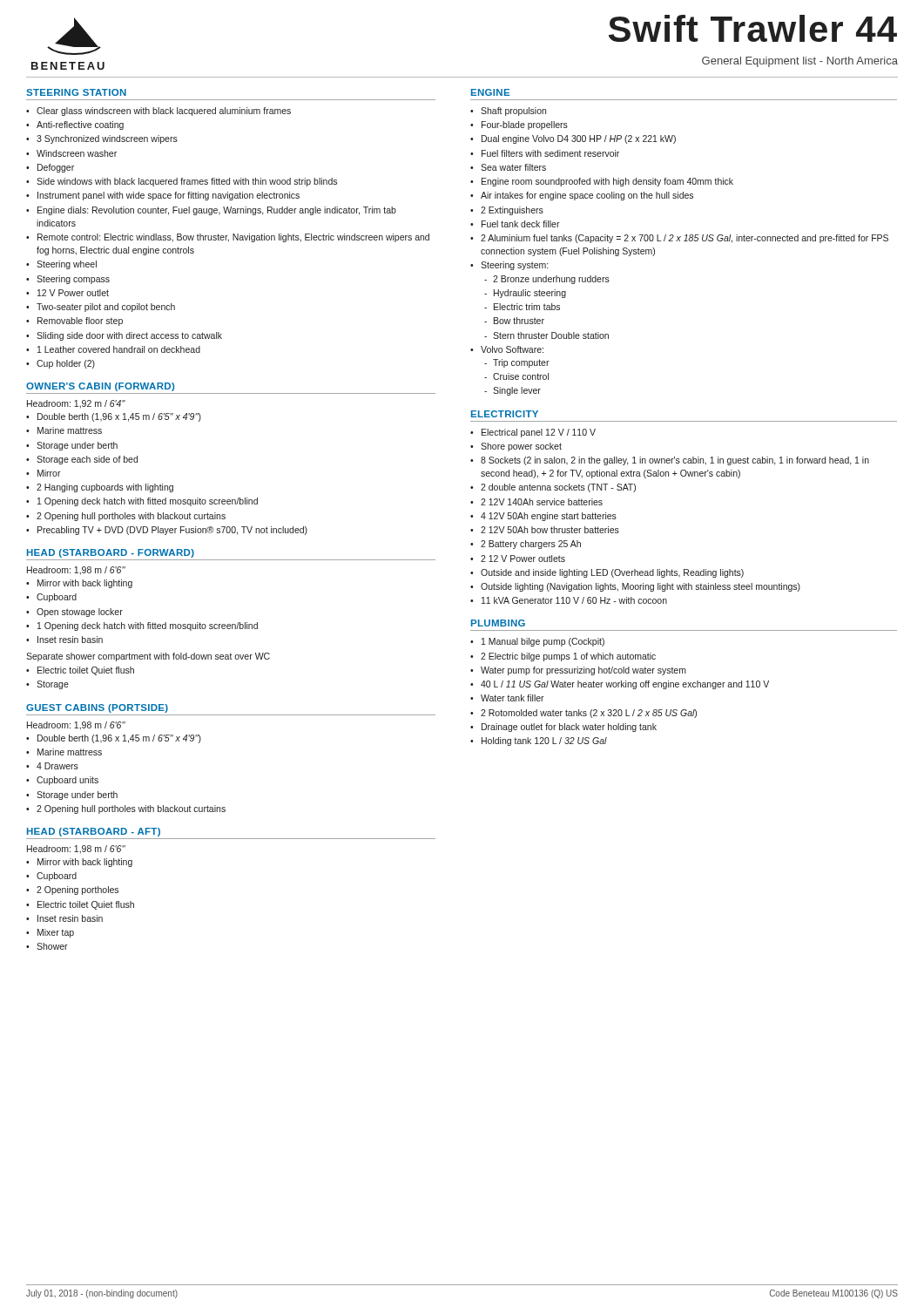Image resolution: width=924 pixels, height=1307 pixels.
Task: Select the region starting "Precabling TV + DVD (DVD Player"
Action: tap(172, 530)
